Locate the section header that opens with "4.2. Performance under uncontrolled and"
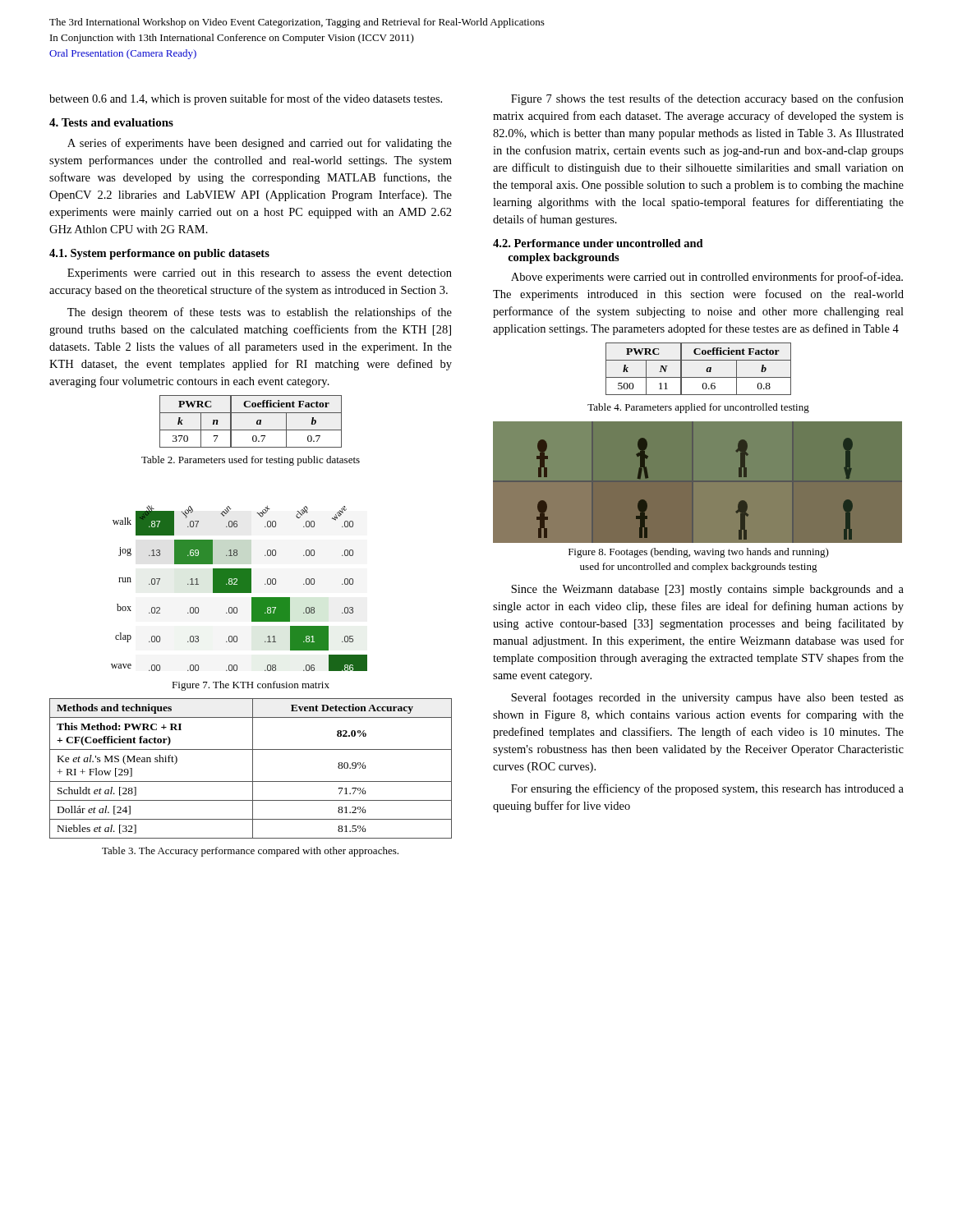 pyautogui.click(x=598, y=250)
